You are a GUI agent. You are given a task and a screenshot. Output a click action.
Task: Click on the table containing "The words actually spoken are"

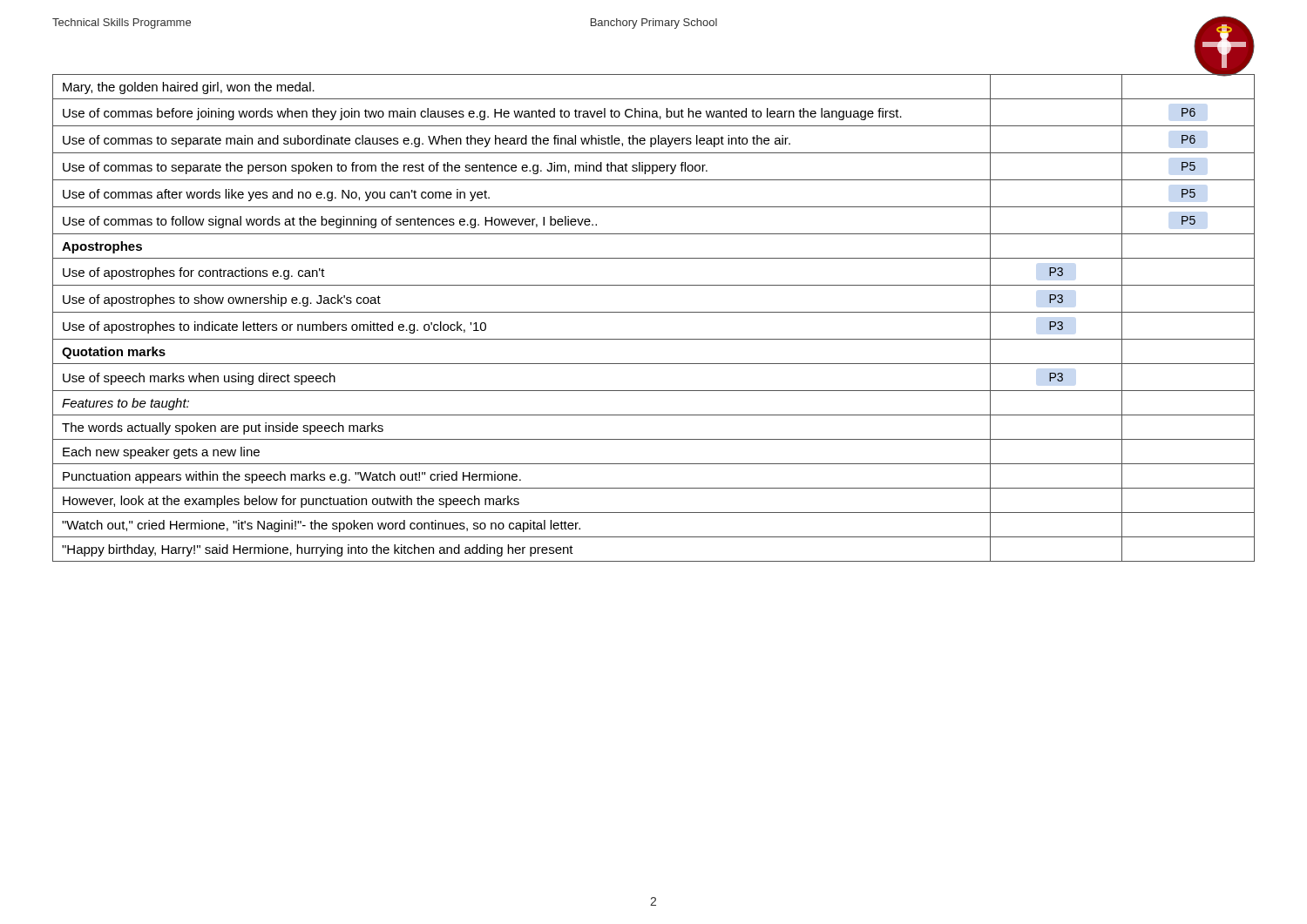click(x=654, y=318)
